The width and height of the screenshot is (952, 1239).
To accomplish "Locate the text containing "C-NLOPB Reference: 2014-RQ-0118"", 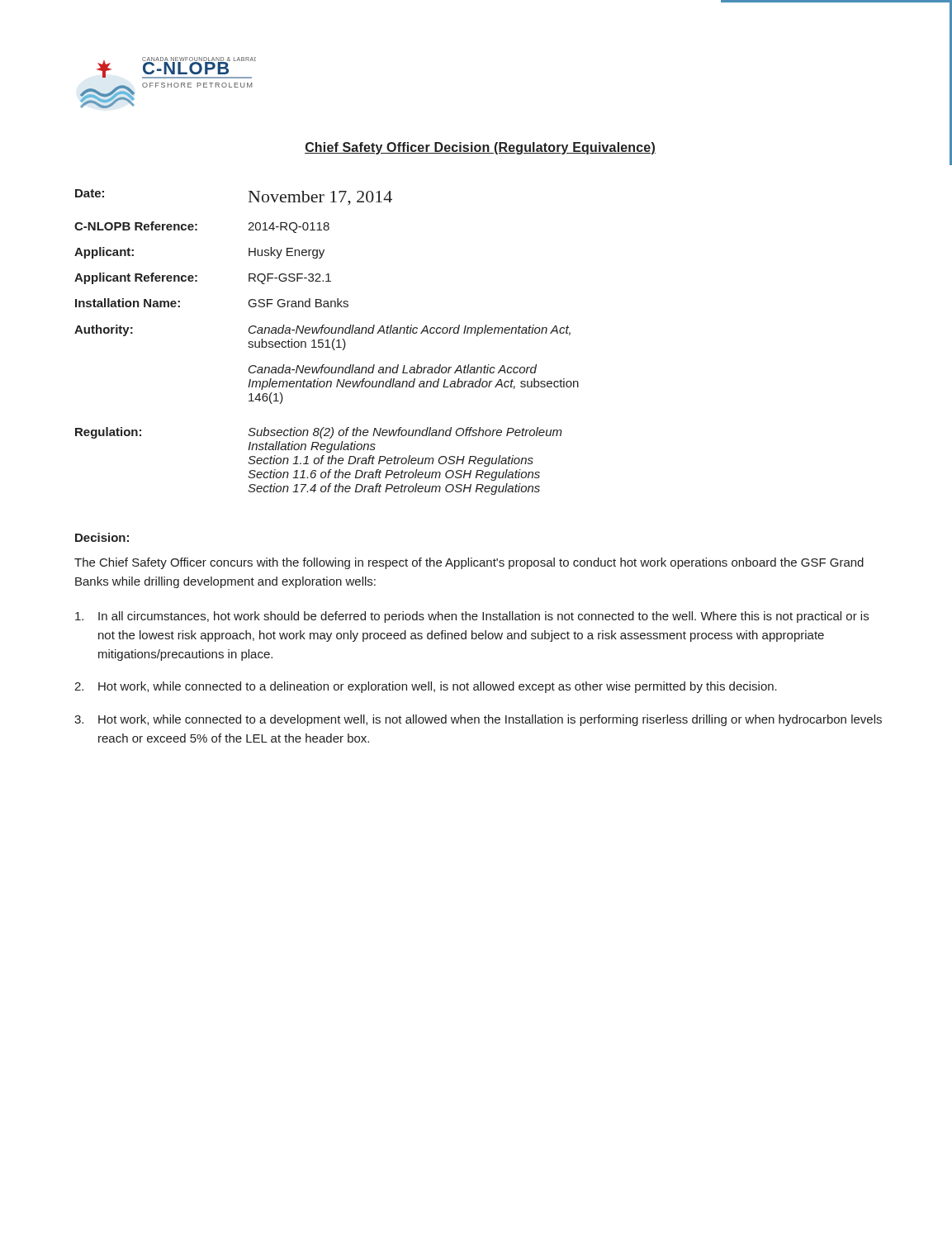I will click(x=138, y=227).
